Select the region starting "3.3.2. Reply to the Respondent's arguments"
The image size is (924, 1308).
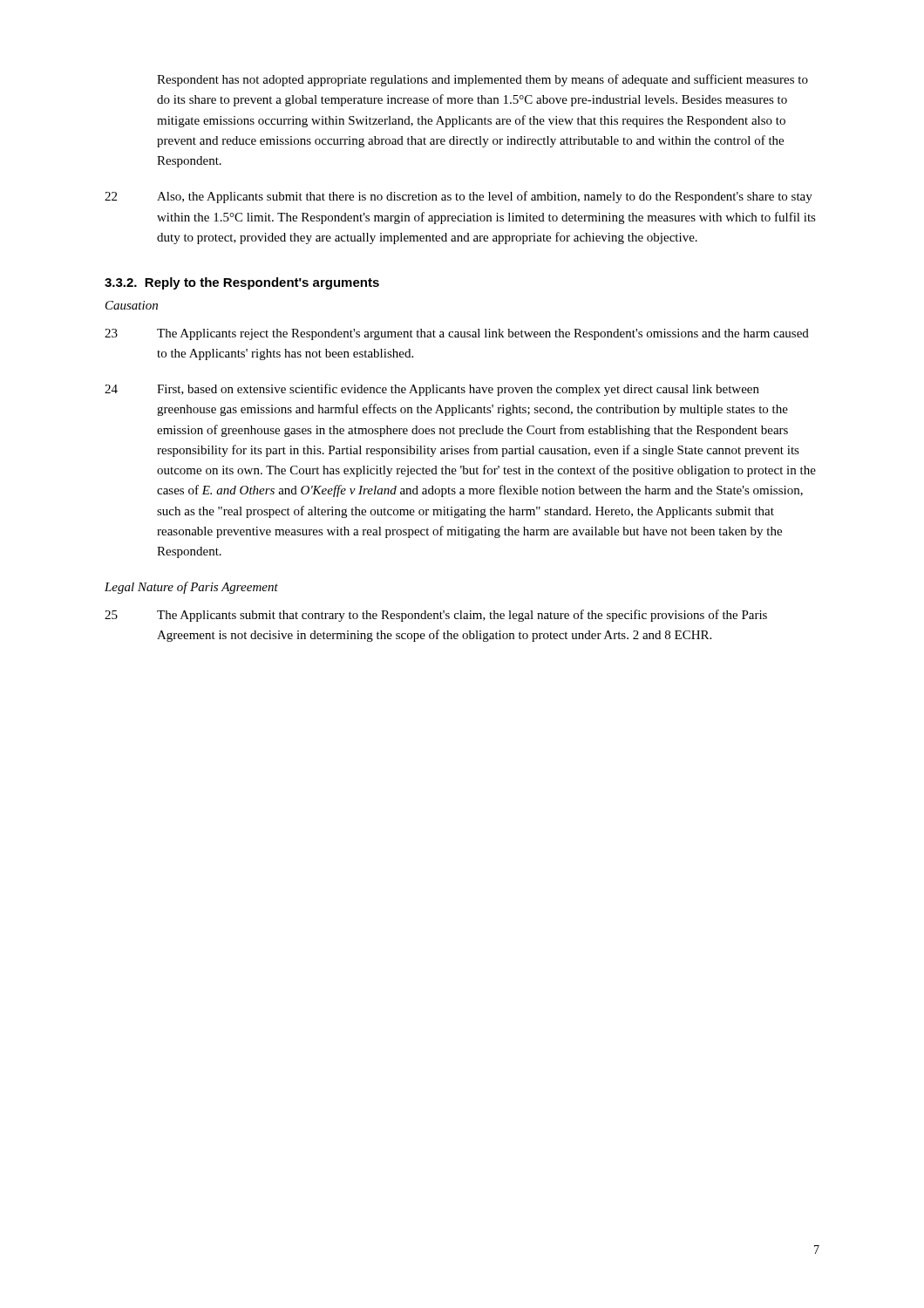click(242, 282)
